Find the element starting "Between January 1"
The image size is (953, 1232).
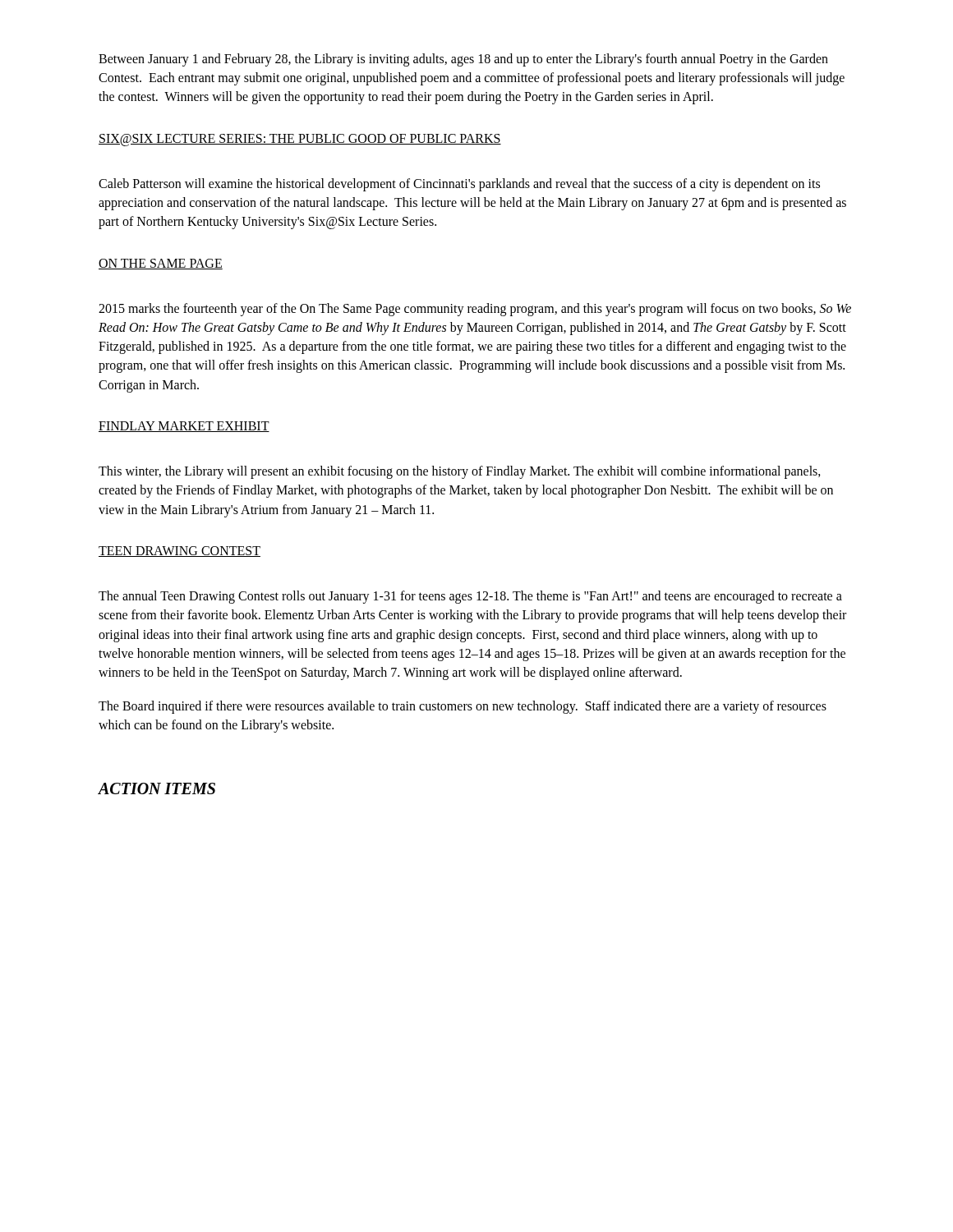[x=472, y=78]
